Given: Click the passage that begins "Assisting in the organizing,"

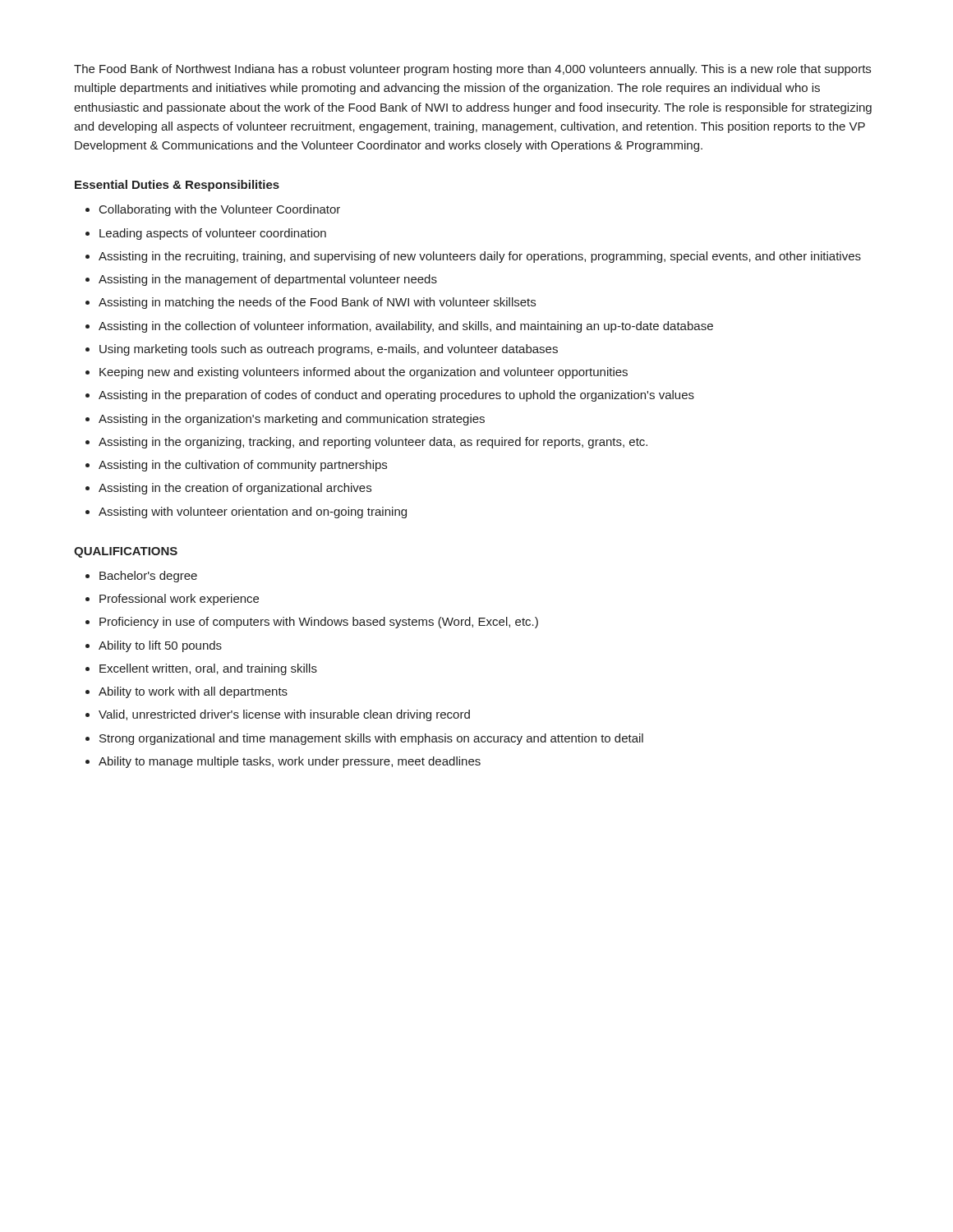Looking at the screenshot, I should pos(374,441).
